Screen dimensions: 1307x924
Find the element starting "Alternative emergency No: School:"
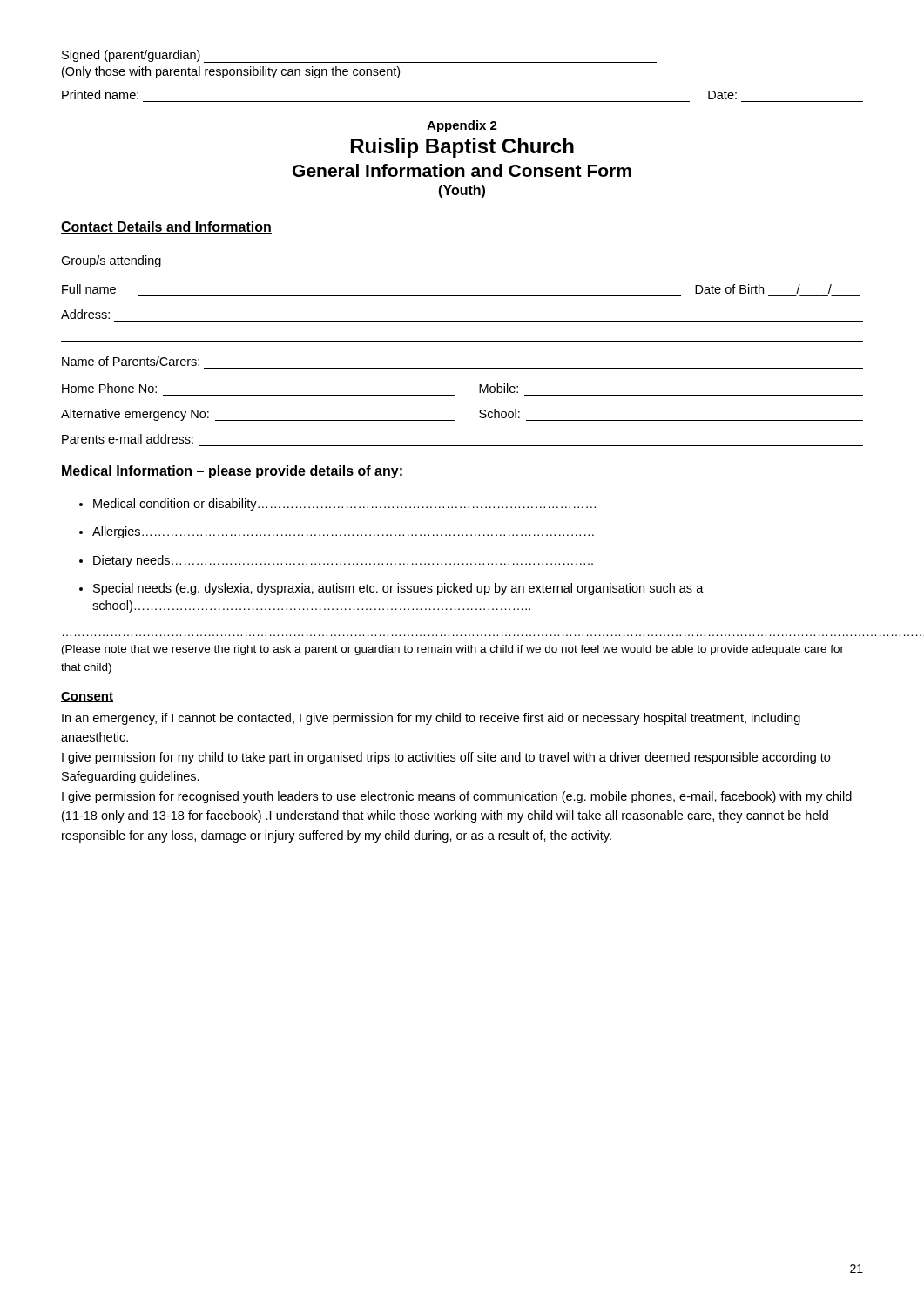[x=462, y=413]
